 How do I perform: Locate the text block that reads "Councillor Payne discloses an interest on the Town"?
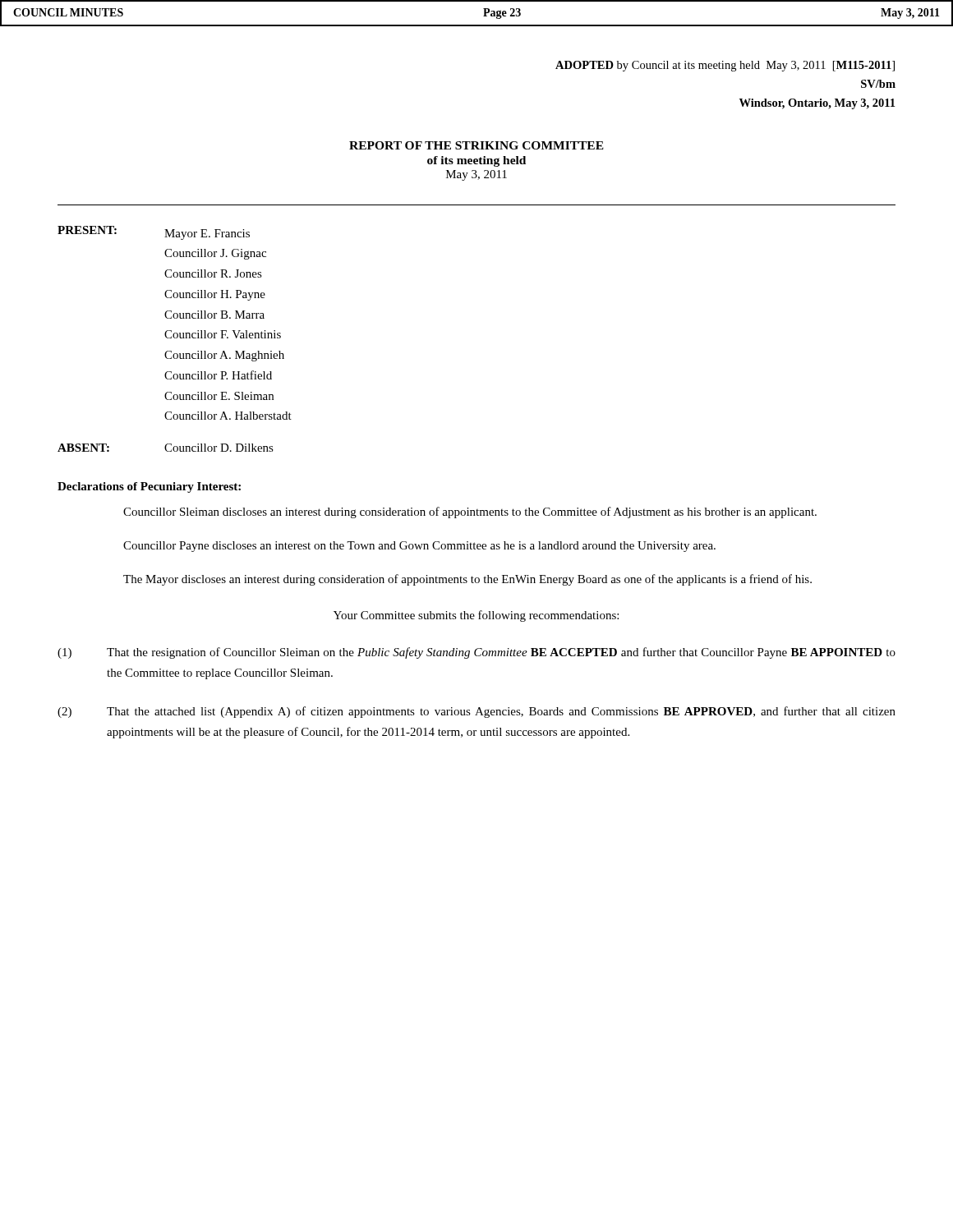coord(420,545)
